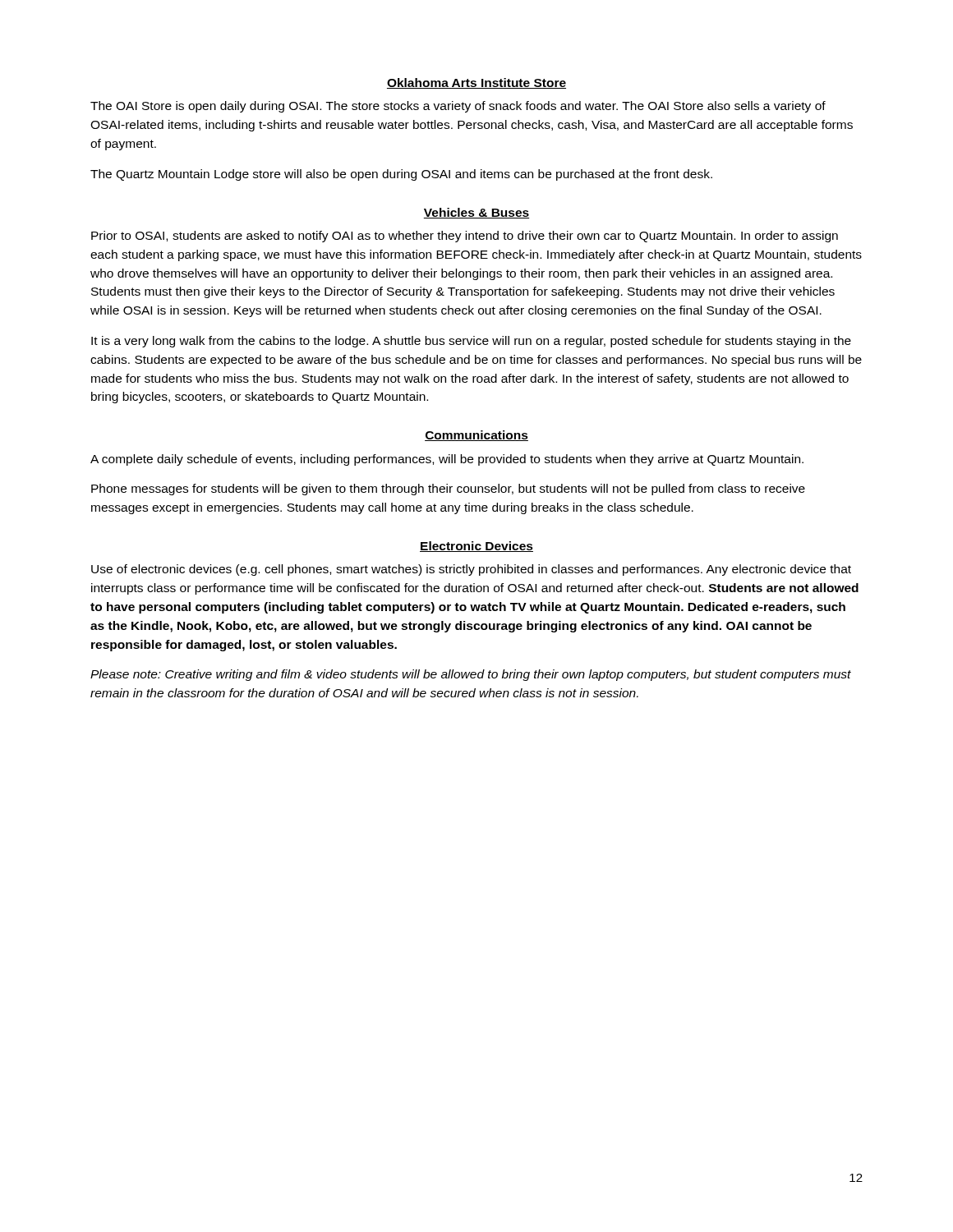Select the text block that reads "The Quartz Mountain Lodge"
The image size is (953, 1232).
coord(402,174)
